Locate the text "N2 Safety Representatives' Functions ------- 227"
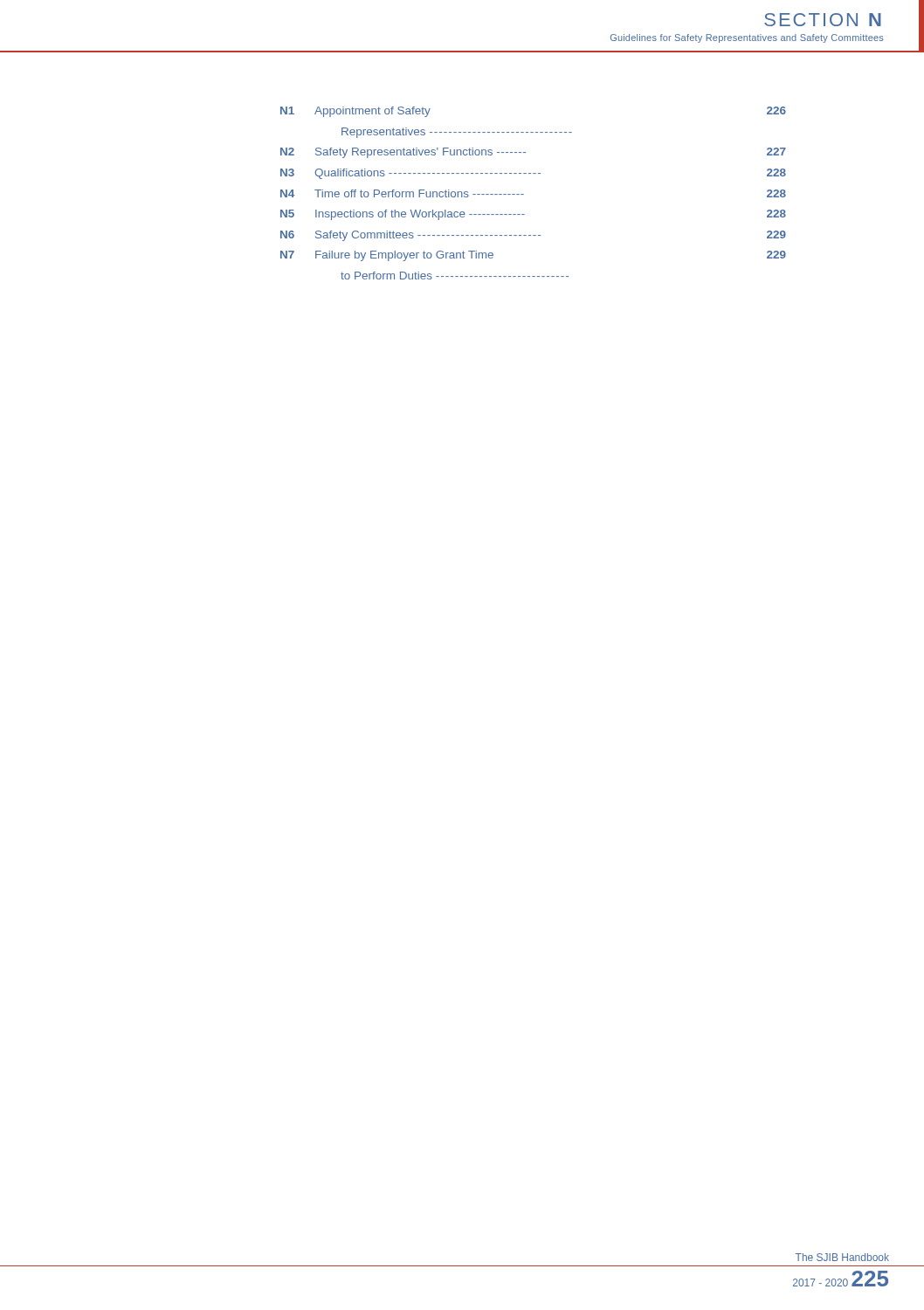Image resolution: width=924 pixels, height=1310 pixels. point(533,152)
